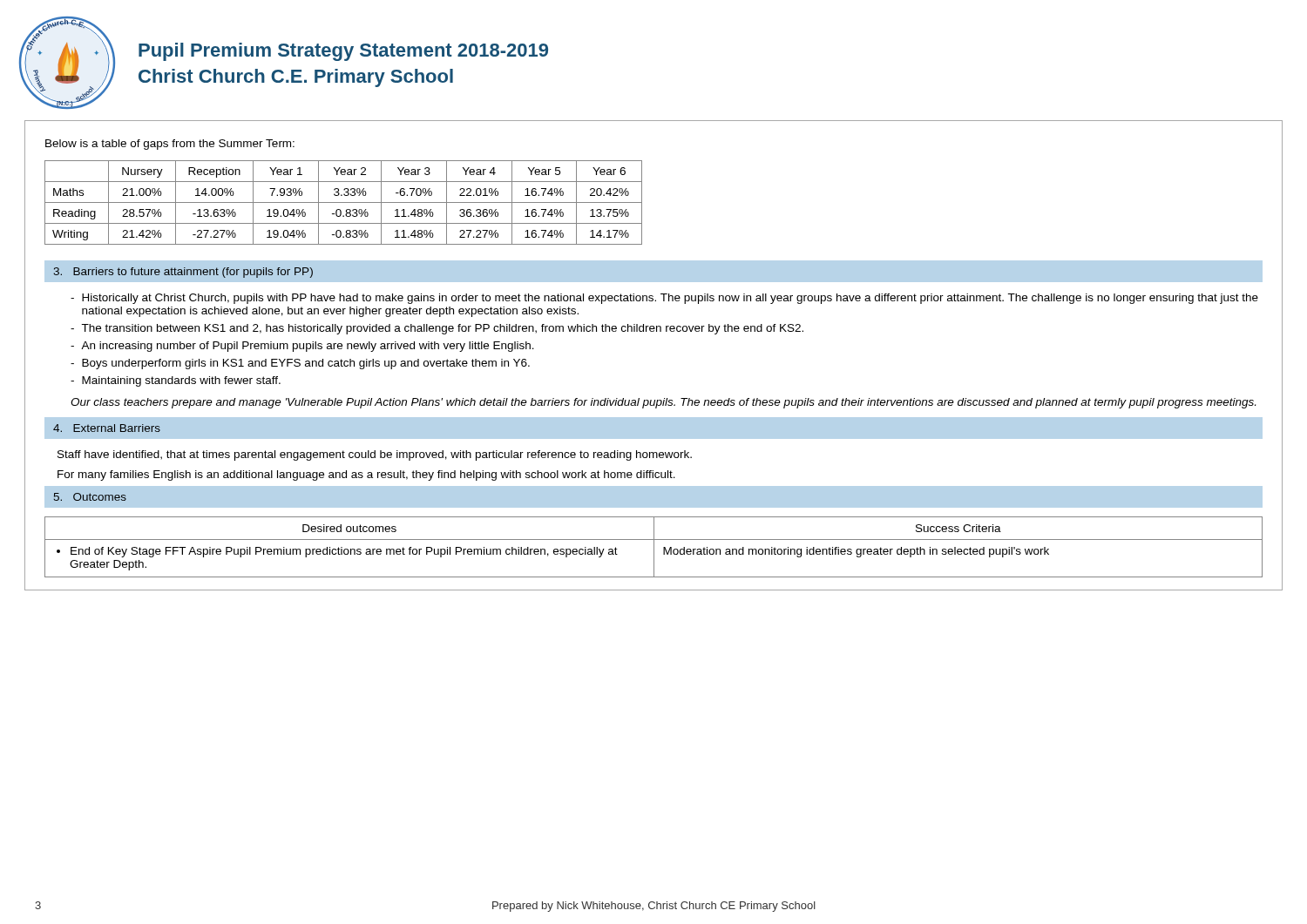
Task: Point to the text block starting "5. Outcomes"
Action: [x=90, y=497]
